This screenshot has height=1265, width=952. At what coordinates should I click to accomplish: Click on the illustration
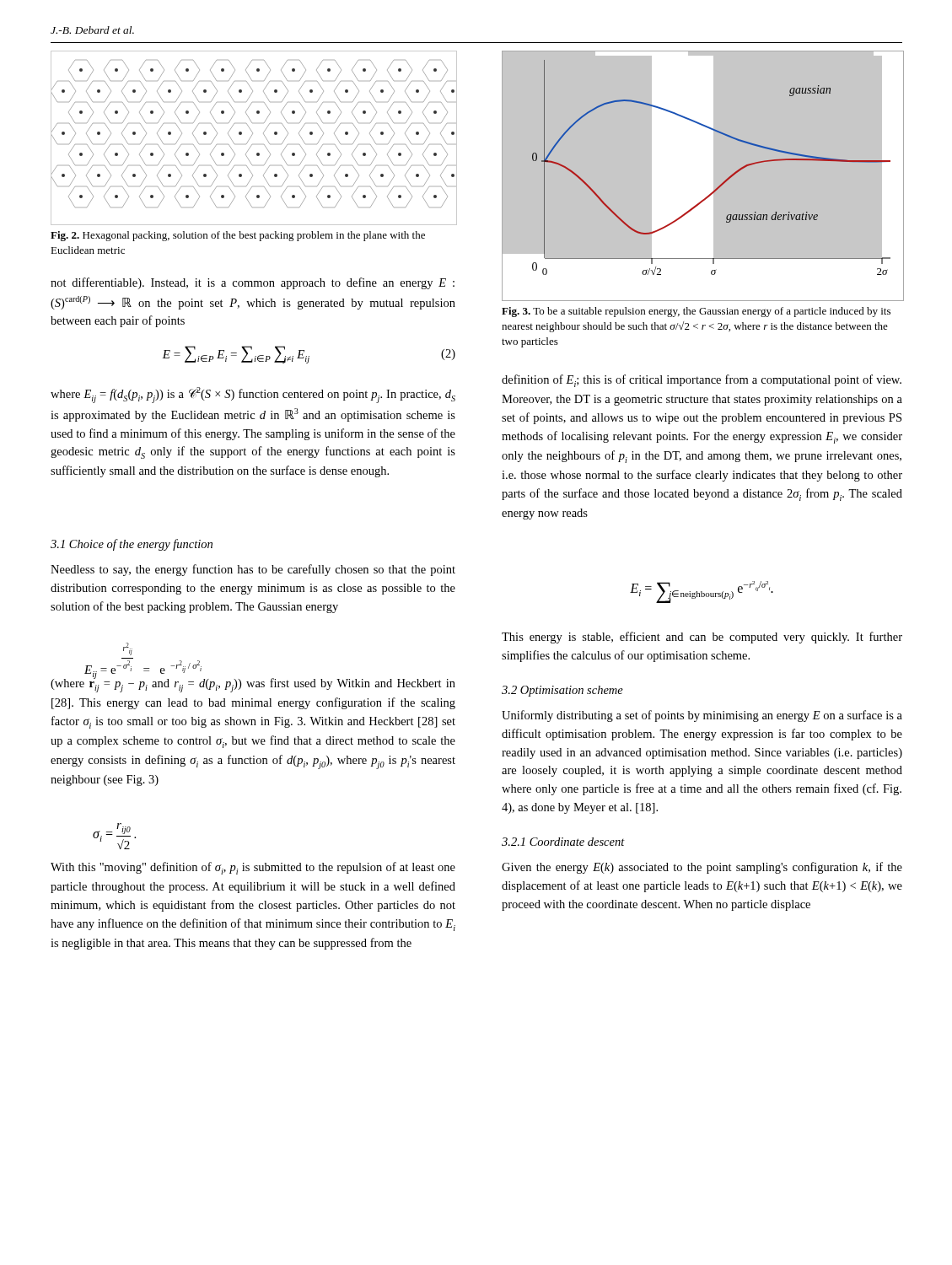(254, 138)
